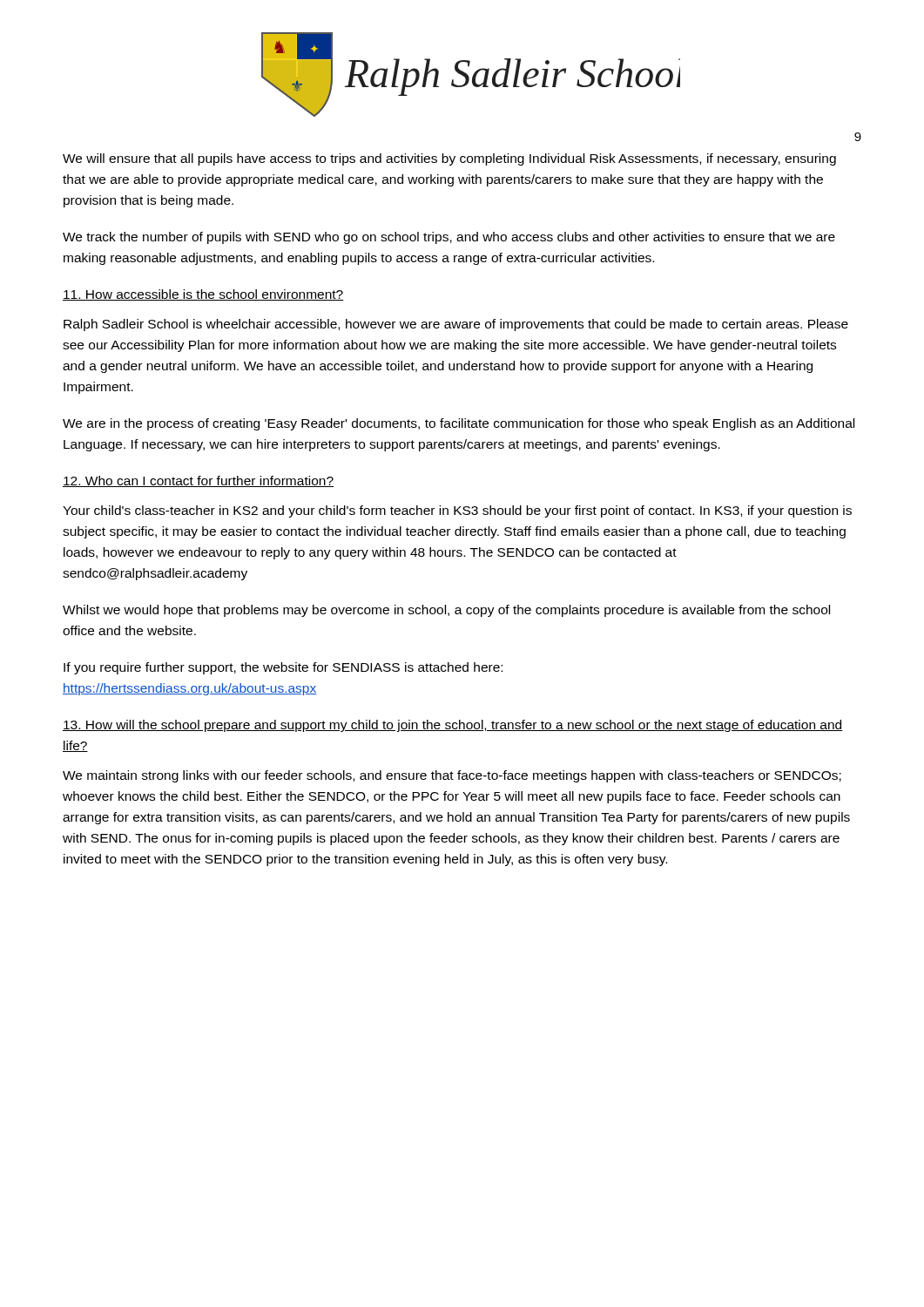Locate the block of text that opens with "Ralph Sadleir School is wheelchair accessible, however we"

click(x=456, y=355)
